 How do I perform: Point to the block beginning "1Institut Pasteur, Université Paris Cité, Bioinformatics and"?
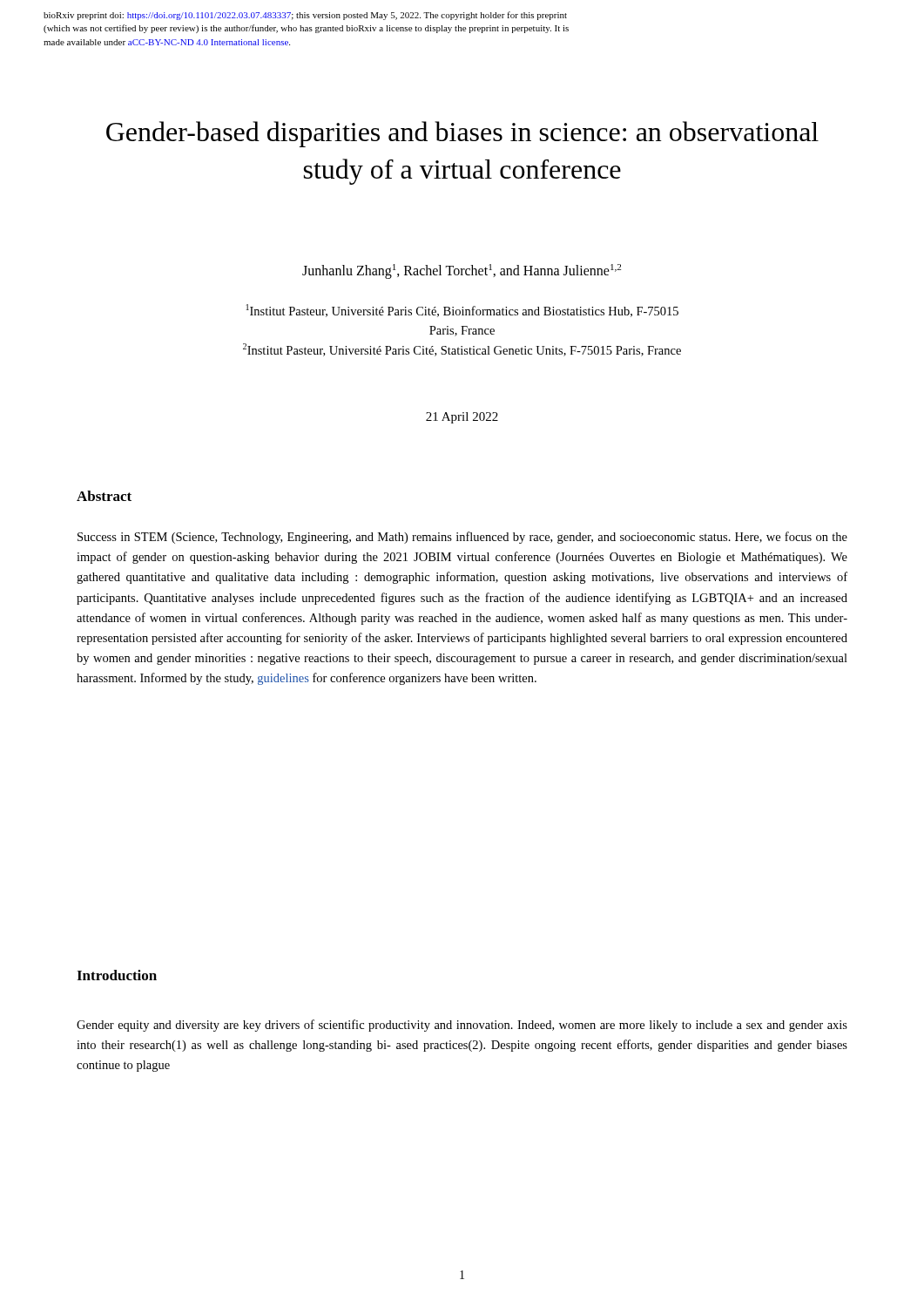click(x=462, y=330)
